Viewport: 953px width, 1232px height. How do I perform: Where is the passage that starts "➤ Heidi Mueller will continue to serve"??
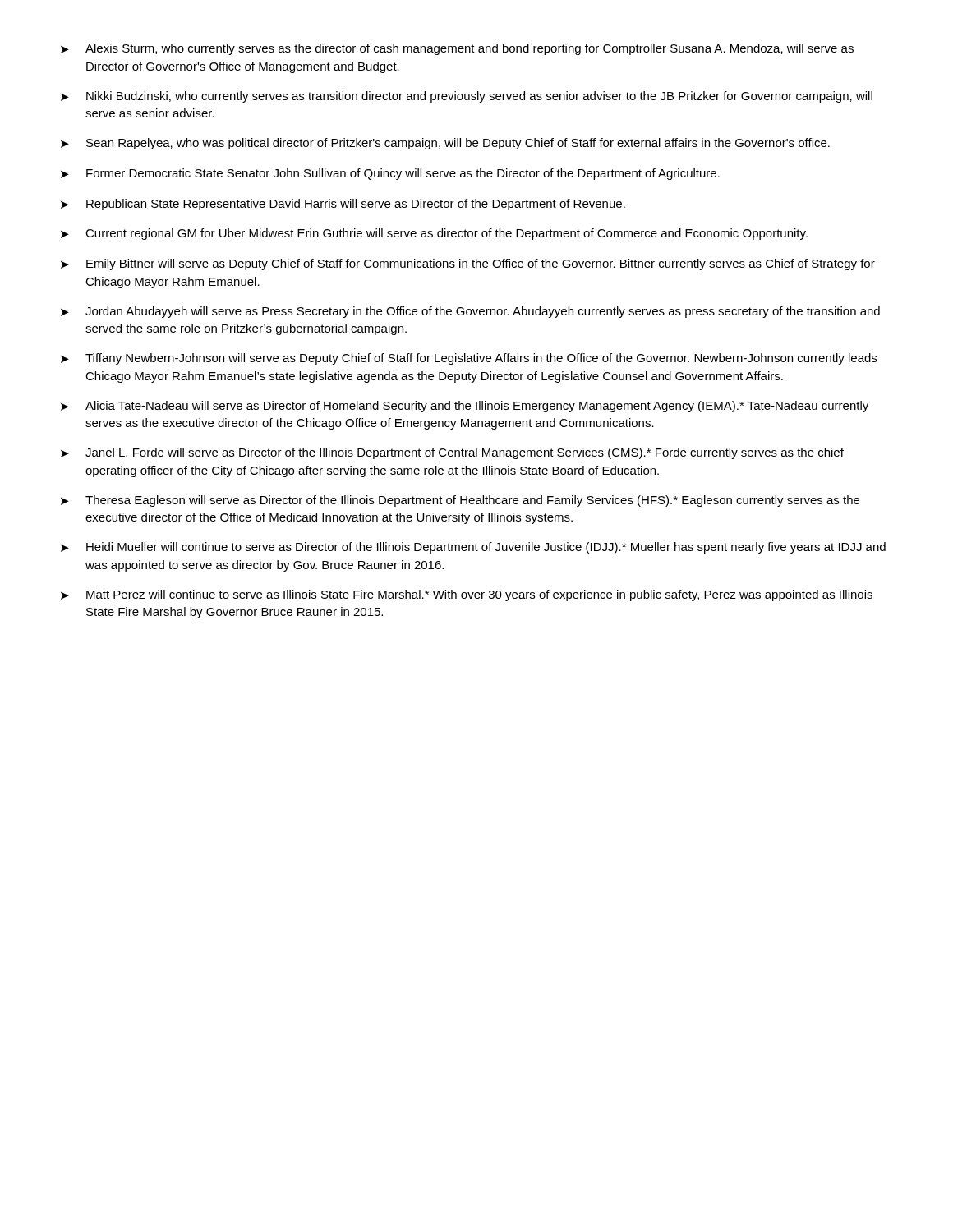click(x=476, y=556)
